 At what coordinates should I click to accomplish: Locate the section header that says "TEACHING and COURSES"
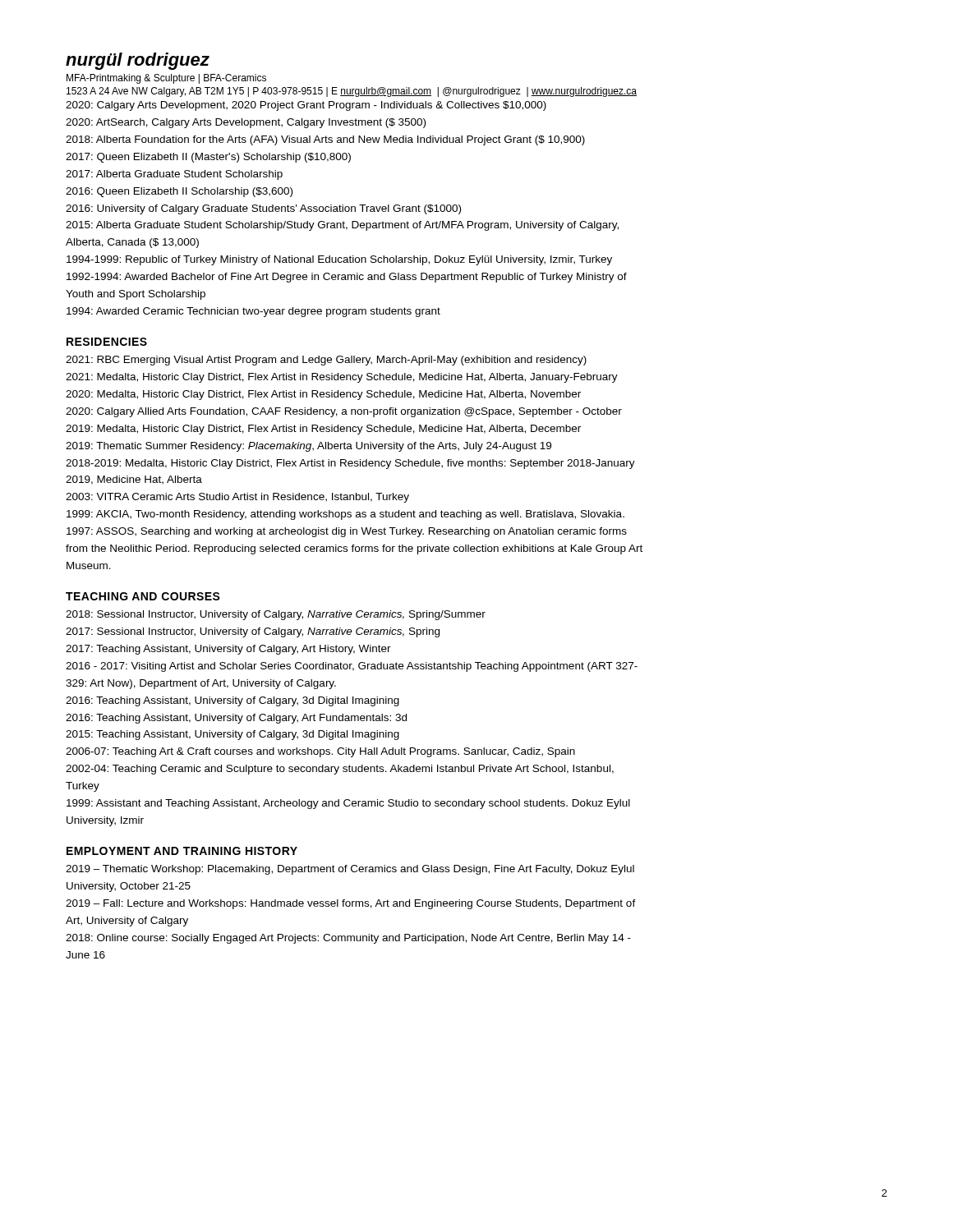(143, 596)
